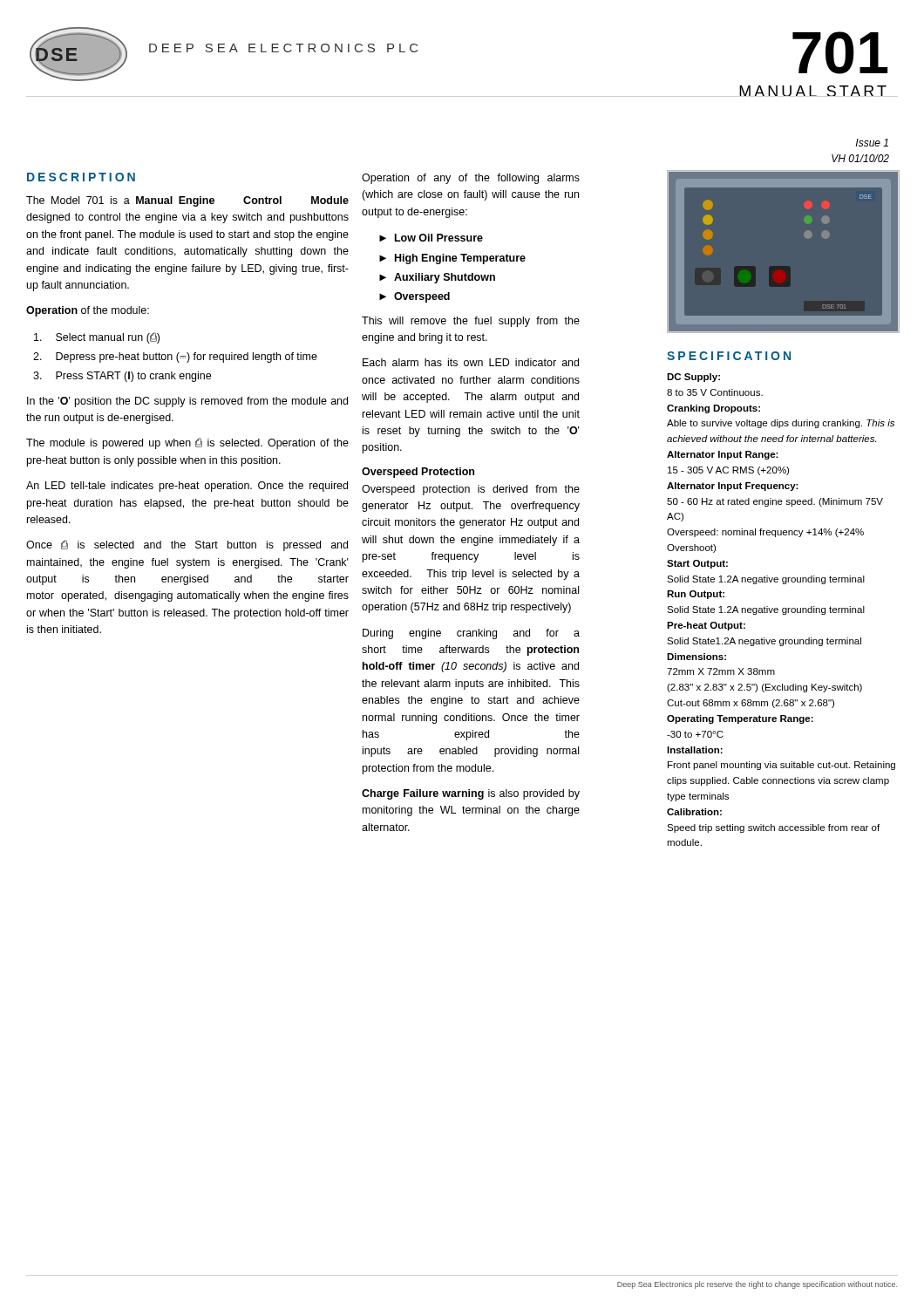Click on the text starting "Issue 1 VH 01/10/02"
Screen dimensions: 1308x924
tap(860, 151)
